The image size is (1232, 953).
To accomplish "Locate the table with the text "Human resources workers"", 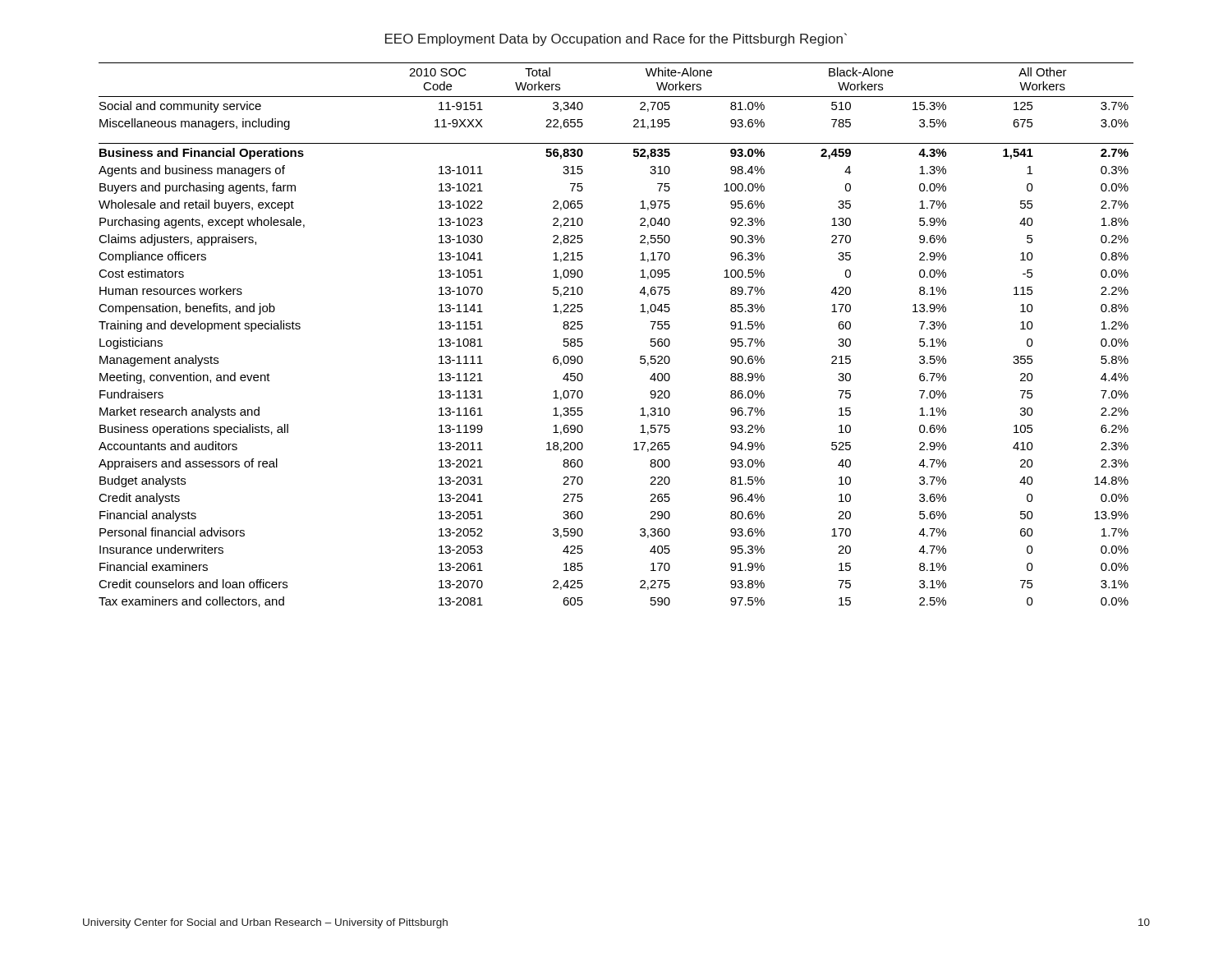I will pos(616,336).
